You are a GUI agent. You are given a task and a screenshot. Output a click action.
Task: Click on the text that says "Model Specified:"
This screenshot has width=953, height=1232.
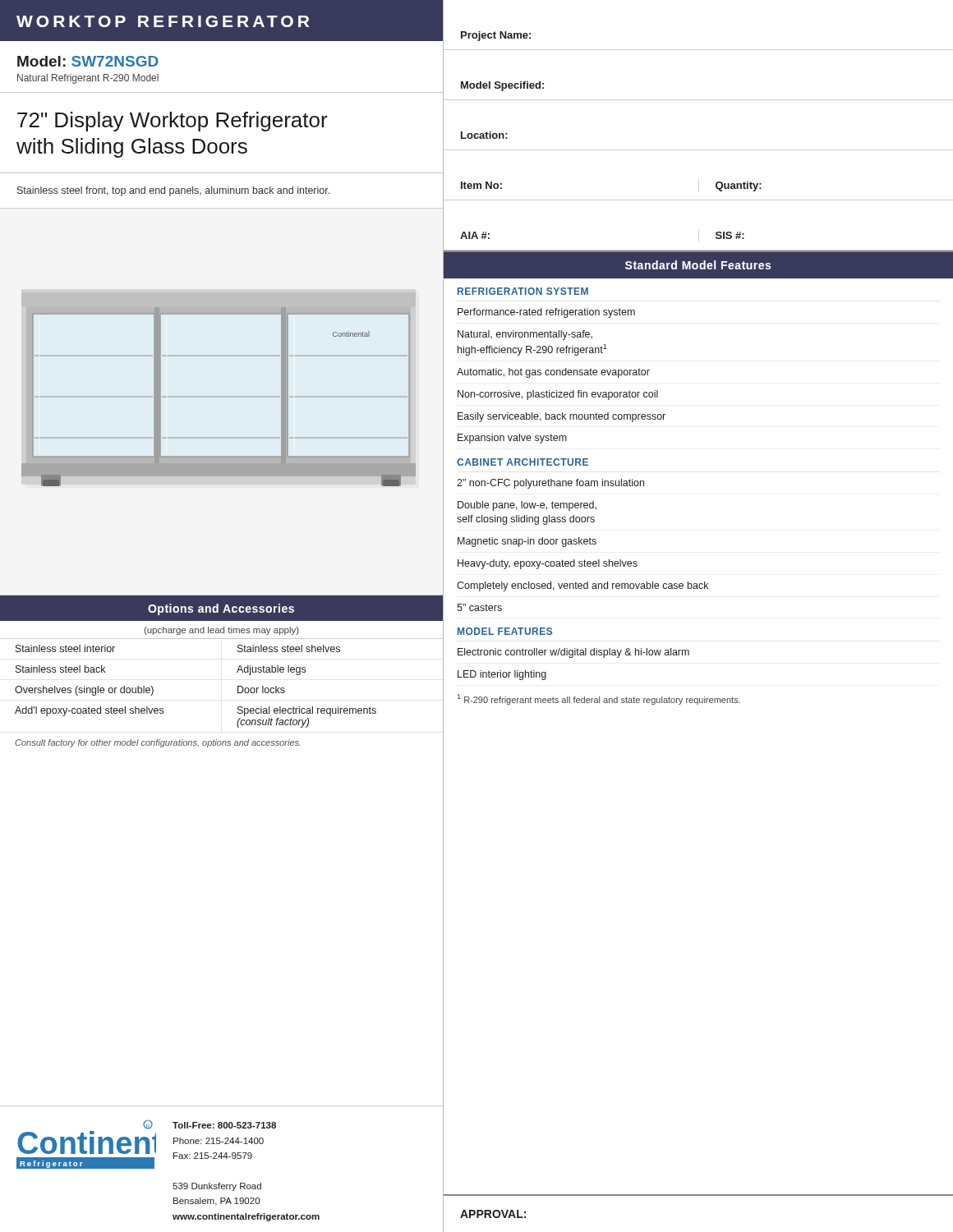(x=503, y=85)
